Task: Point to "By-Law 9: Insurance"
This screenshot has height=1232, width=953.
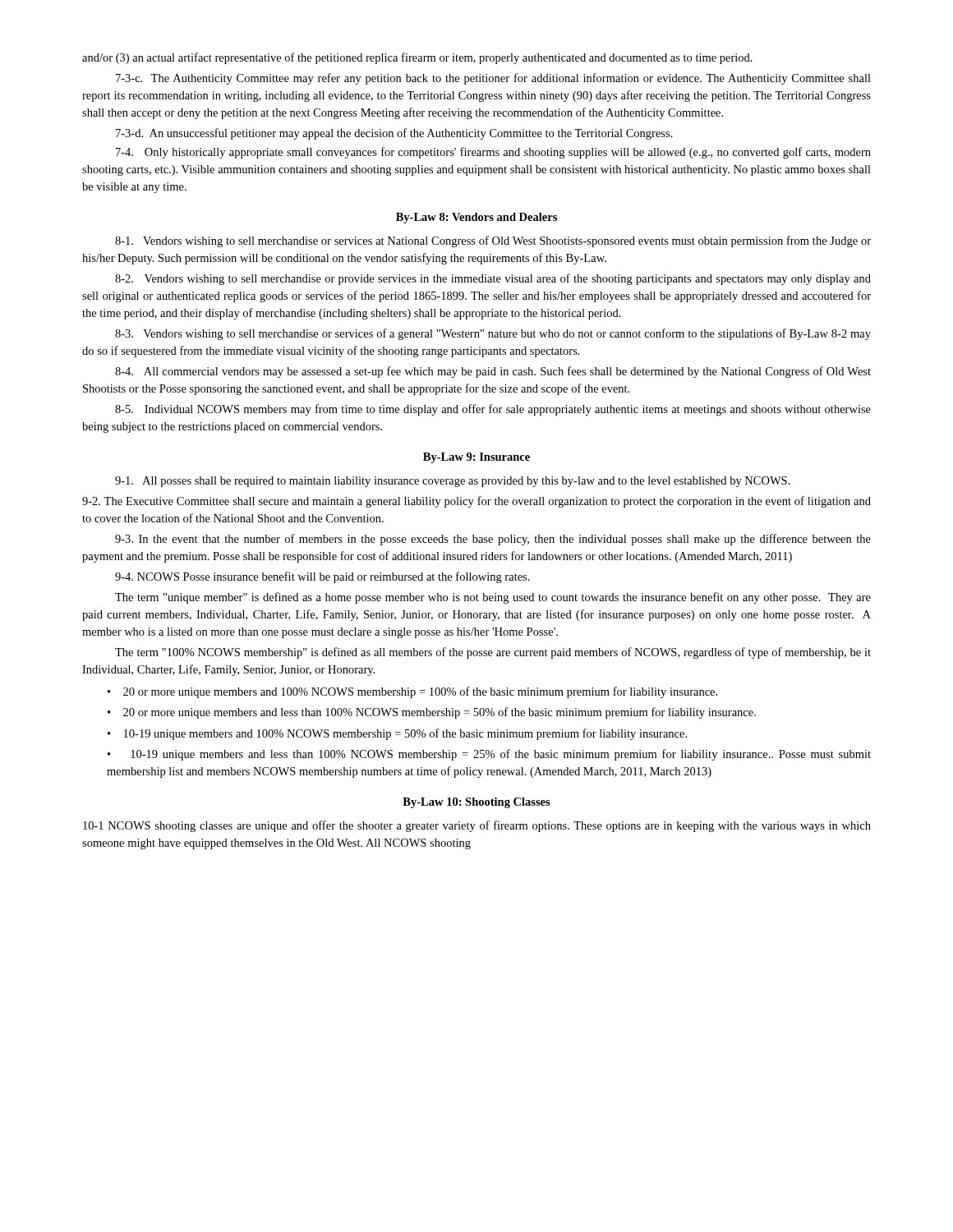Action: 476,457
